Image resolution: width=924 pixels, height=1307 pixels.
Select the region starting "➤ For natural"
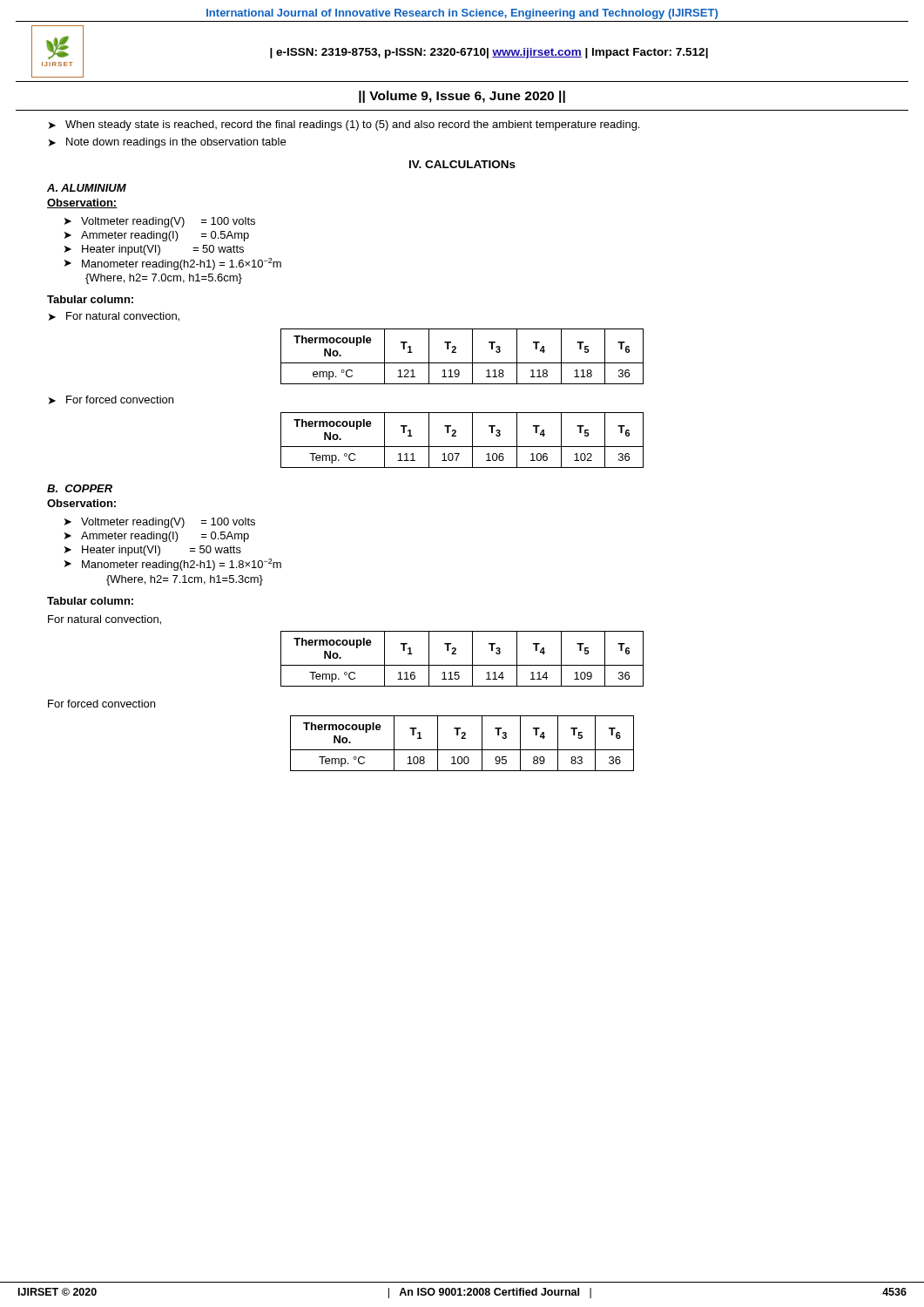click(114, 317)
